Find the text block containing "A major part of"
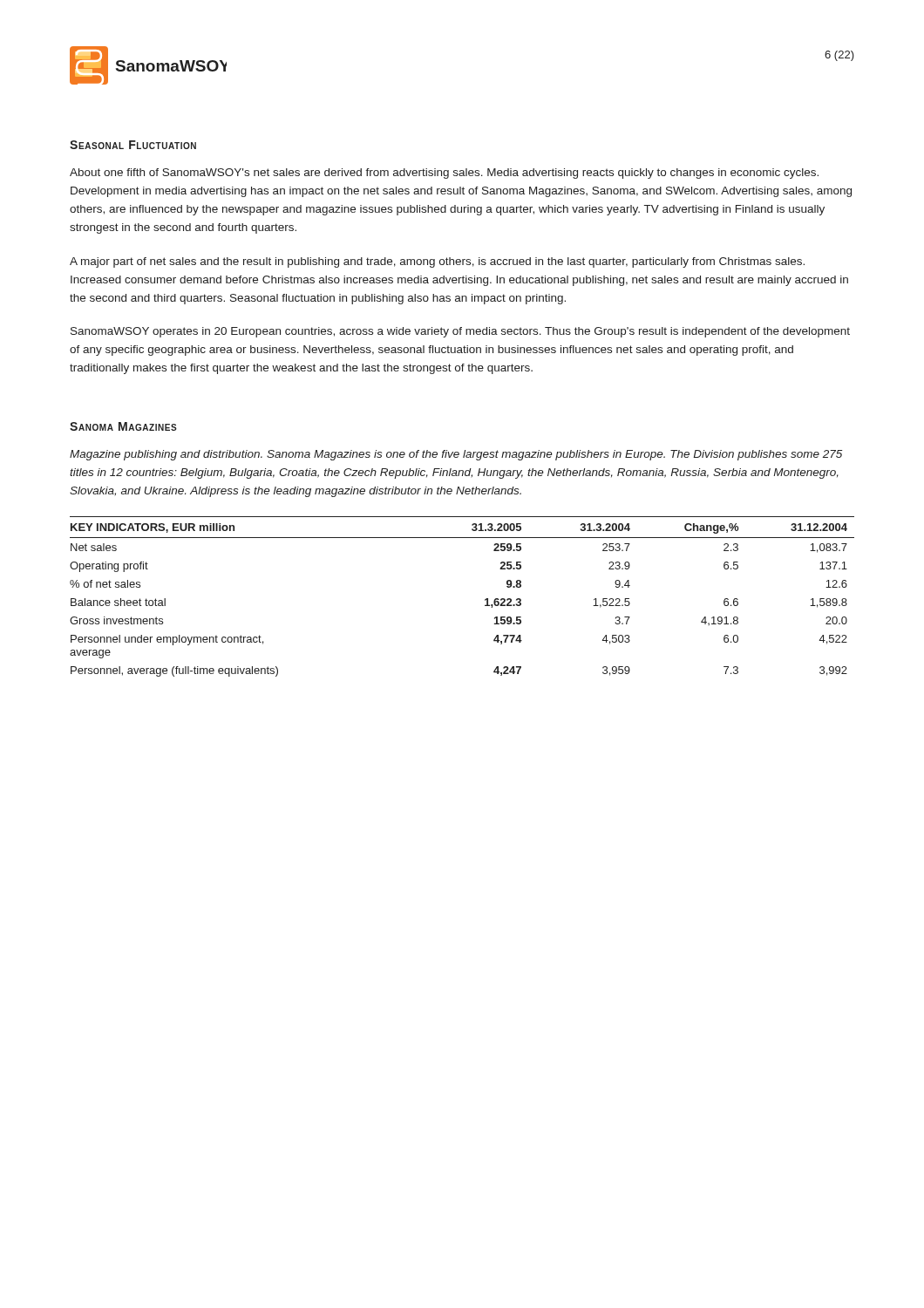The height and width of the screenshot is (1308, 924). click(459, 279)
